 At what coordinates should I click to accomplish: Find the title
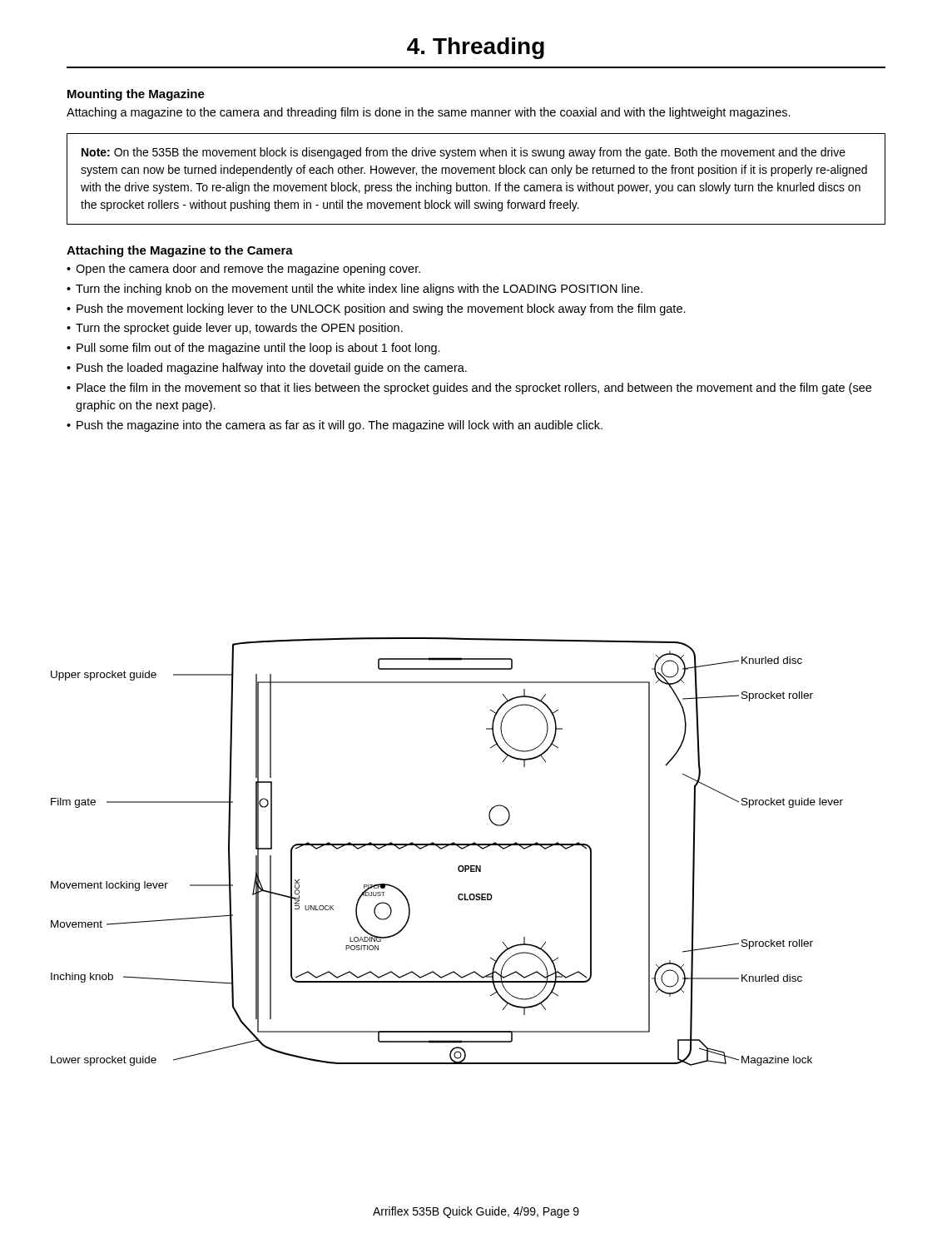coord(476,51)
